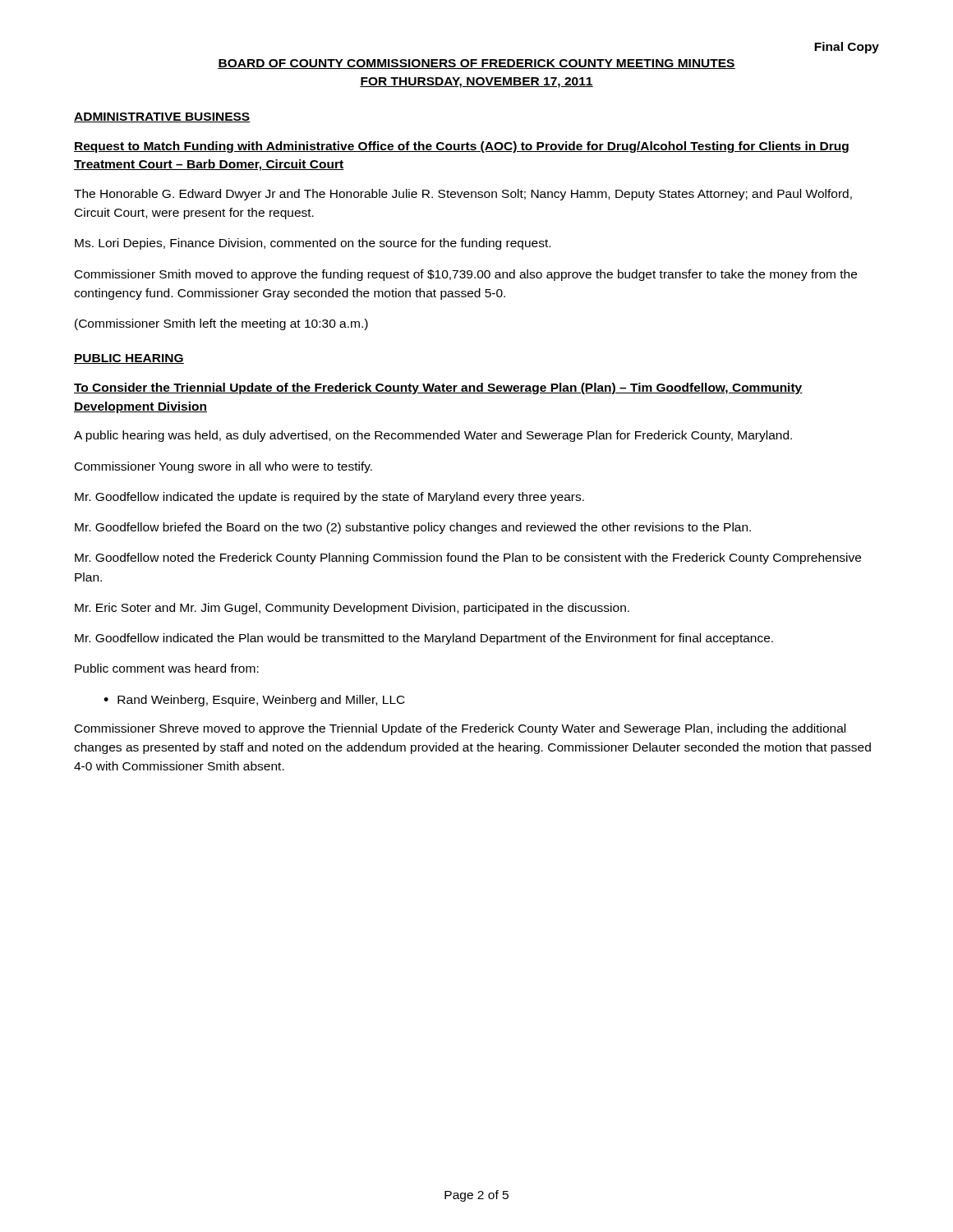Screen dimensions: 1232x953
Task: Navigate to the element starting "• Rand Weinberg, Esquire, Weinberg and"
Action: pos(254,700)
